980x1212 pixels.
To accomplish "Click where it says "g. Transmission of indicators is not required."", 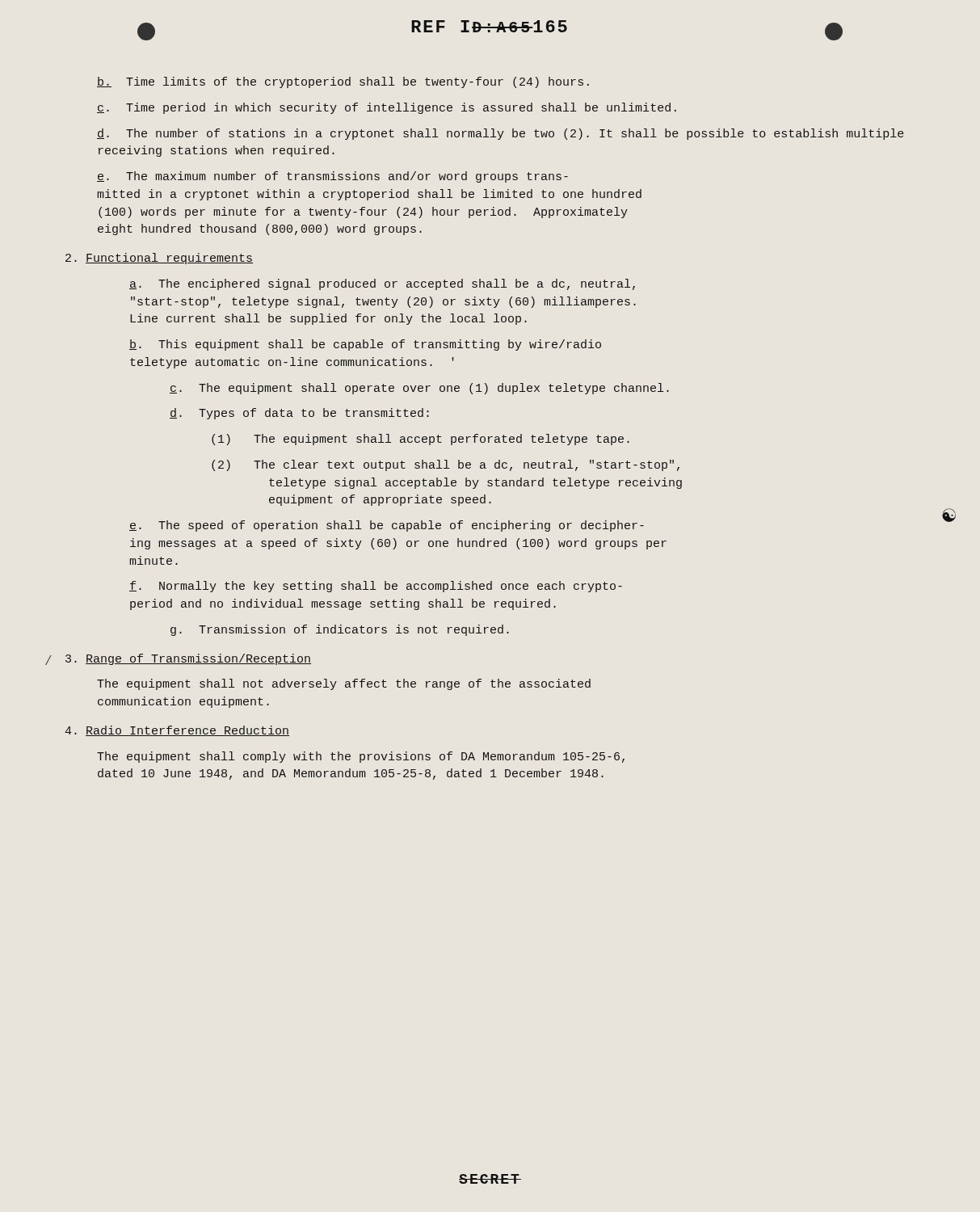I will 341,630.
